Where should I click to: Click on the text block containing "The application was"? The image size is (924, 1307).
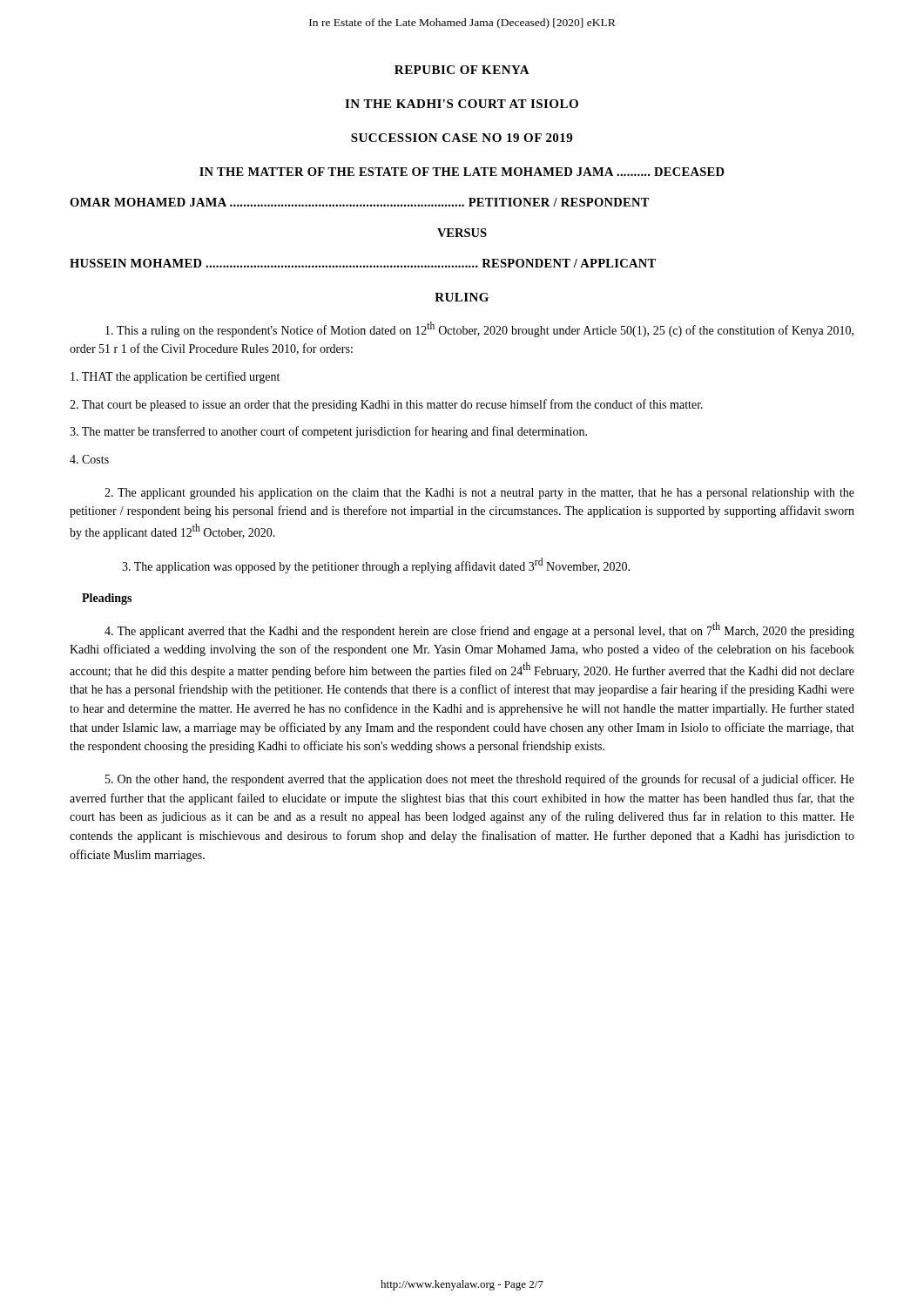[x=376, y=564]
